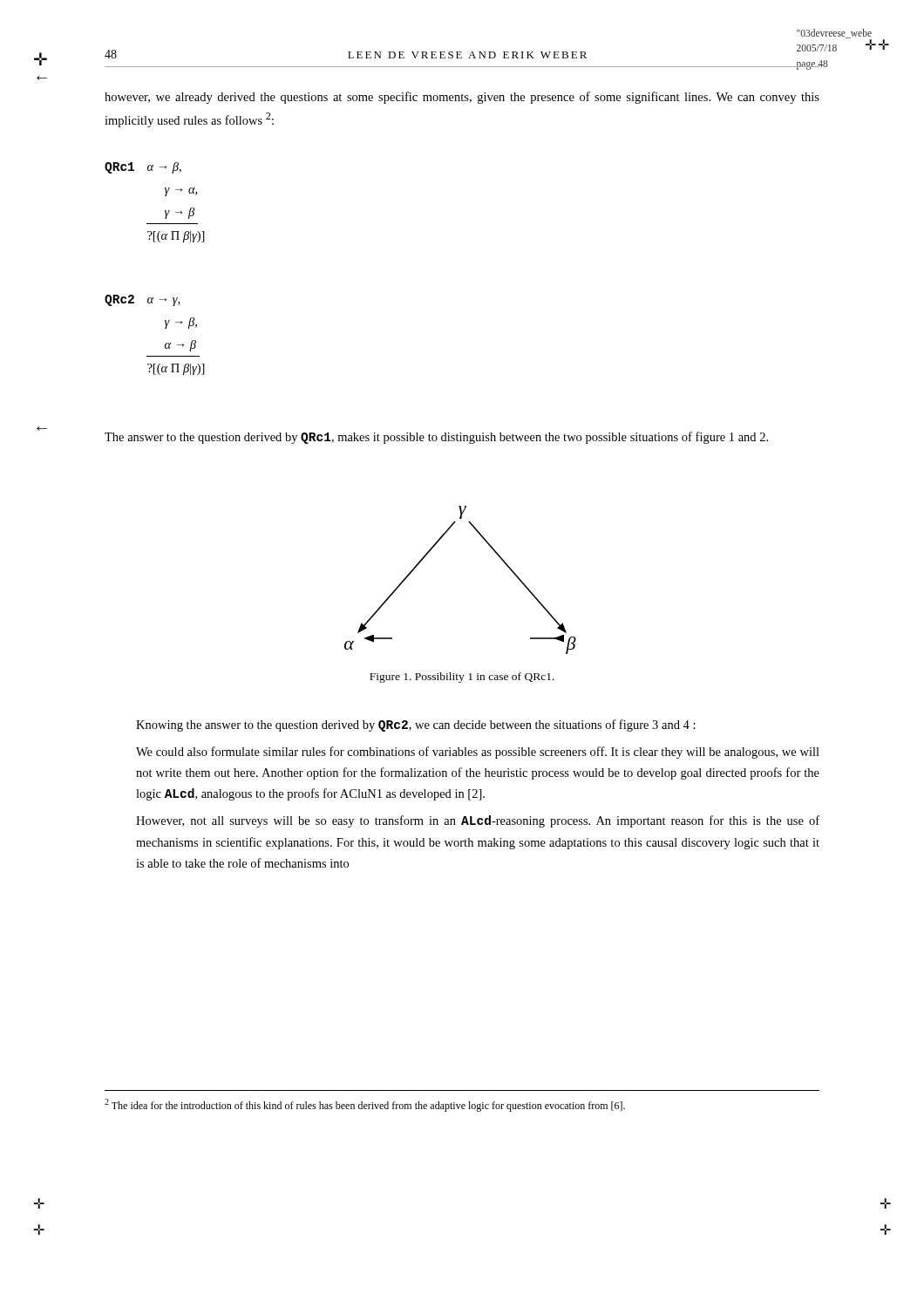Screen dimensions: 1308x924
Task: Locate the caption containing "Figure 1. Possibility 1"
Action: [462, 676]
